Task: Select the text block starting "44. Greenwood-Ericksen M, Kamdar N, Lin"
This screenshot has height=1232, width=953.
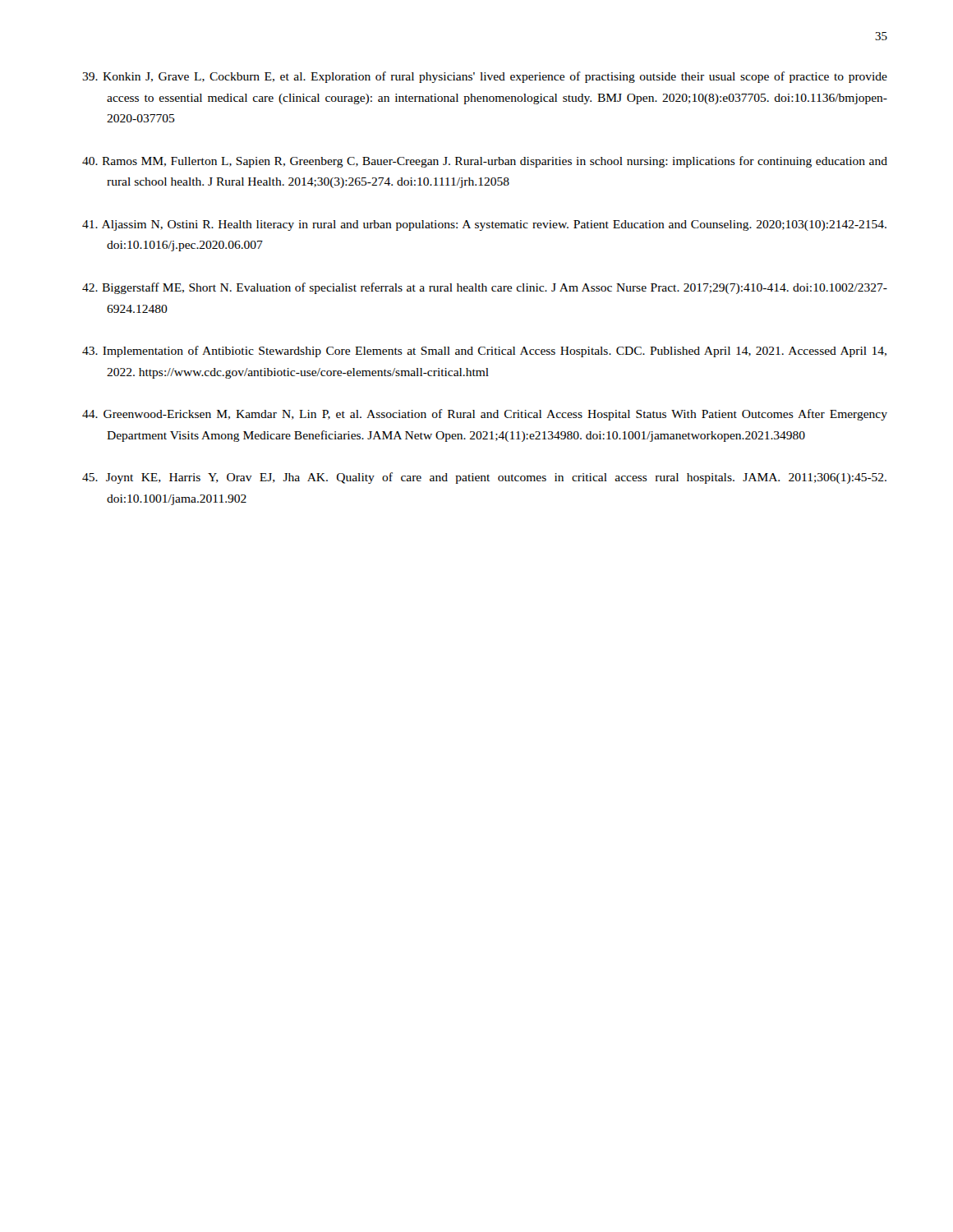Action: point(485,424)
